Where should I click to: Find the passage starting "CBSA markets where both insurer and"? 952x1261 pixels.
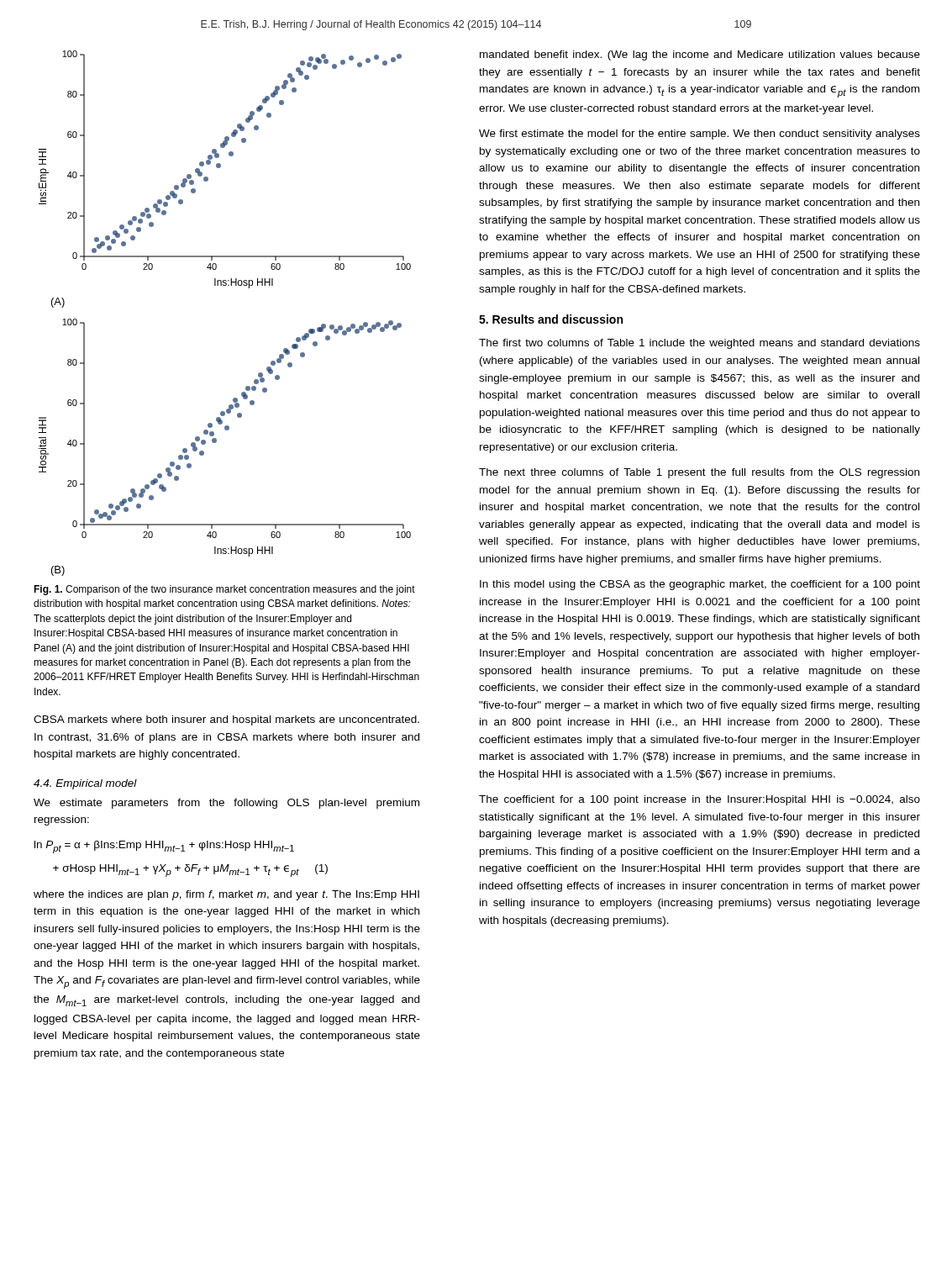(x=227, y=737)
